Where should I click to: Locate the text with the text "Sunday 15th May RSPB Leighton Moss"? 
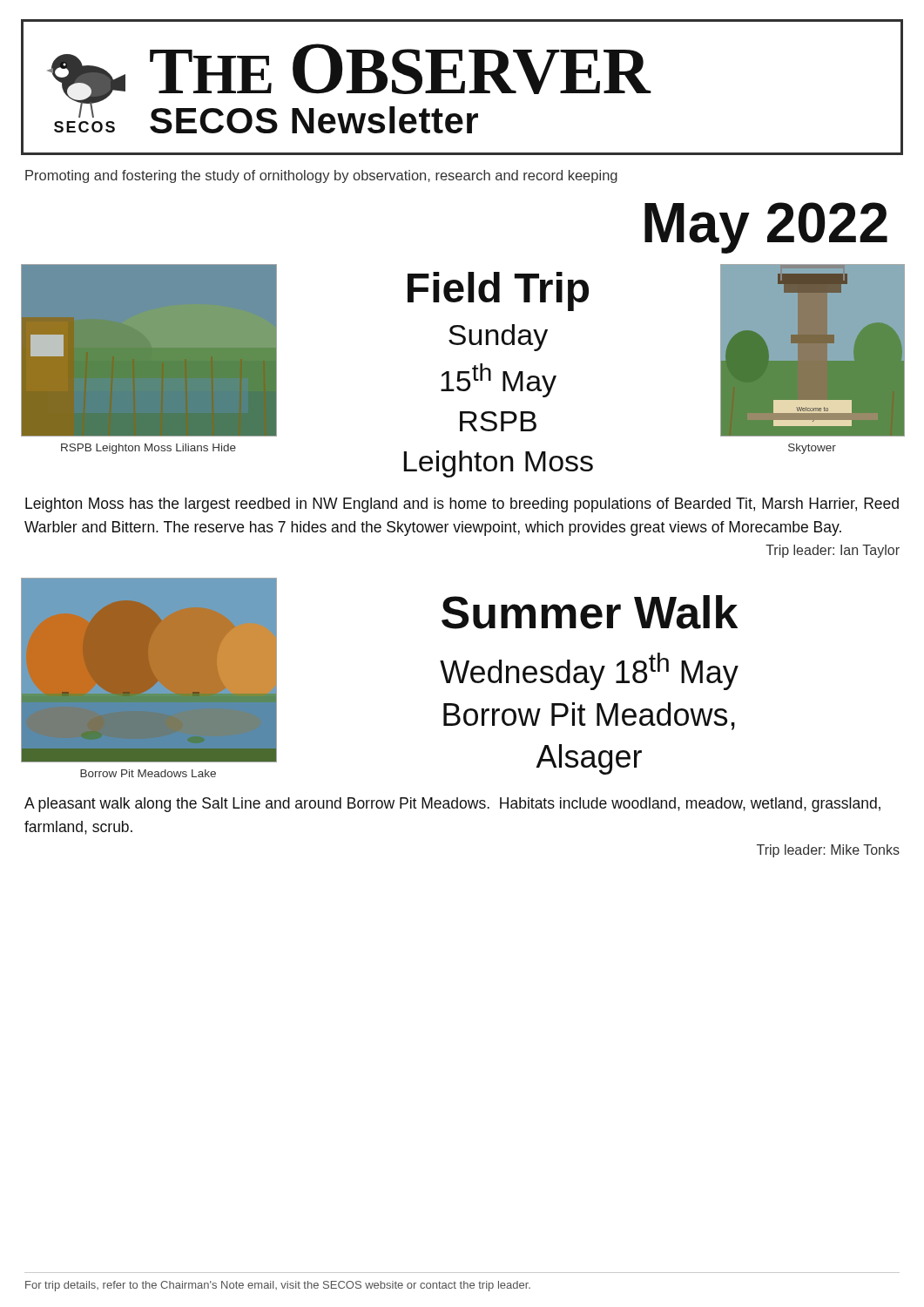point(498,398)
